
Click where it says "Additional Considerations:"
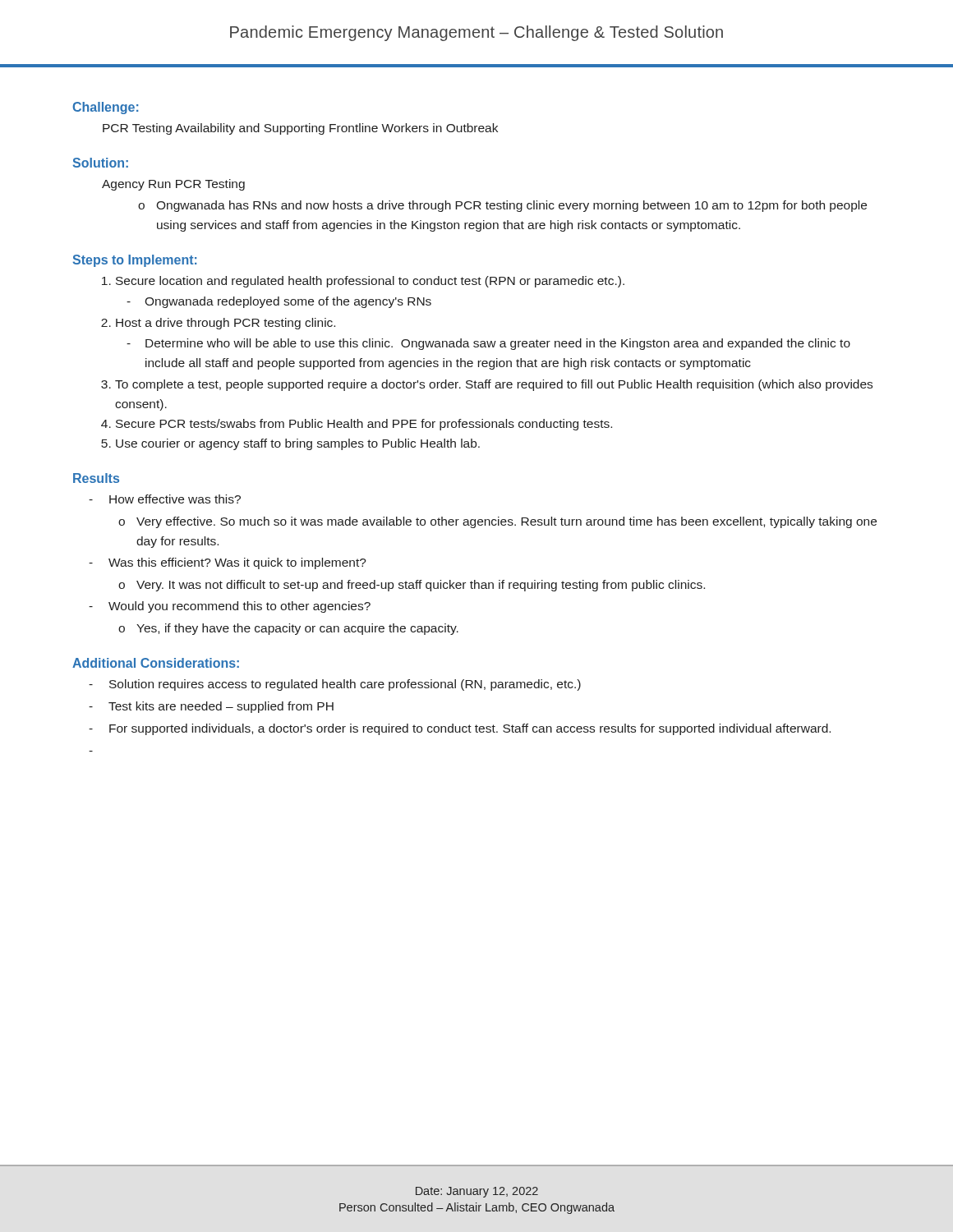(156, 663)
